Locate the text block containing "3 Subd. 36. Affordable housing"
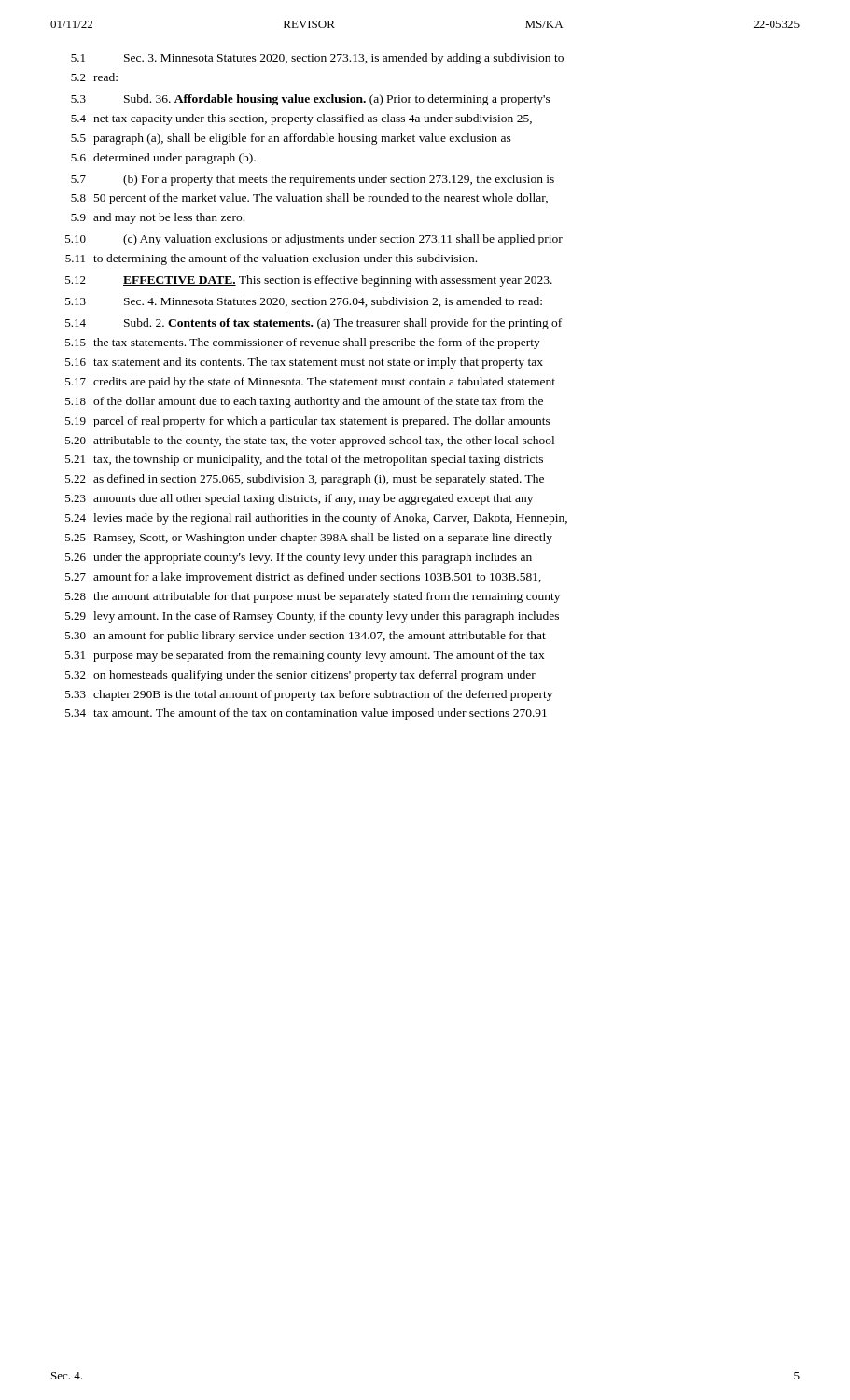Image resolution: width=850 pixels, height=1400 pixels. point(425,129)
